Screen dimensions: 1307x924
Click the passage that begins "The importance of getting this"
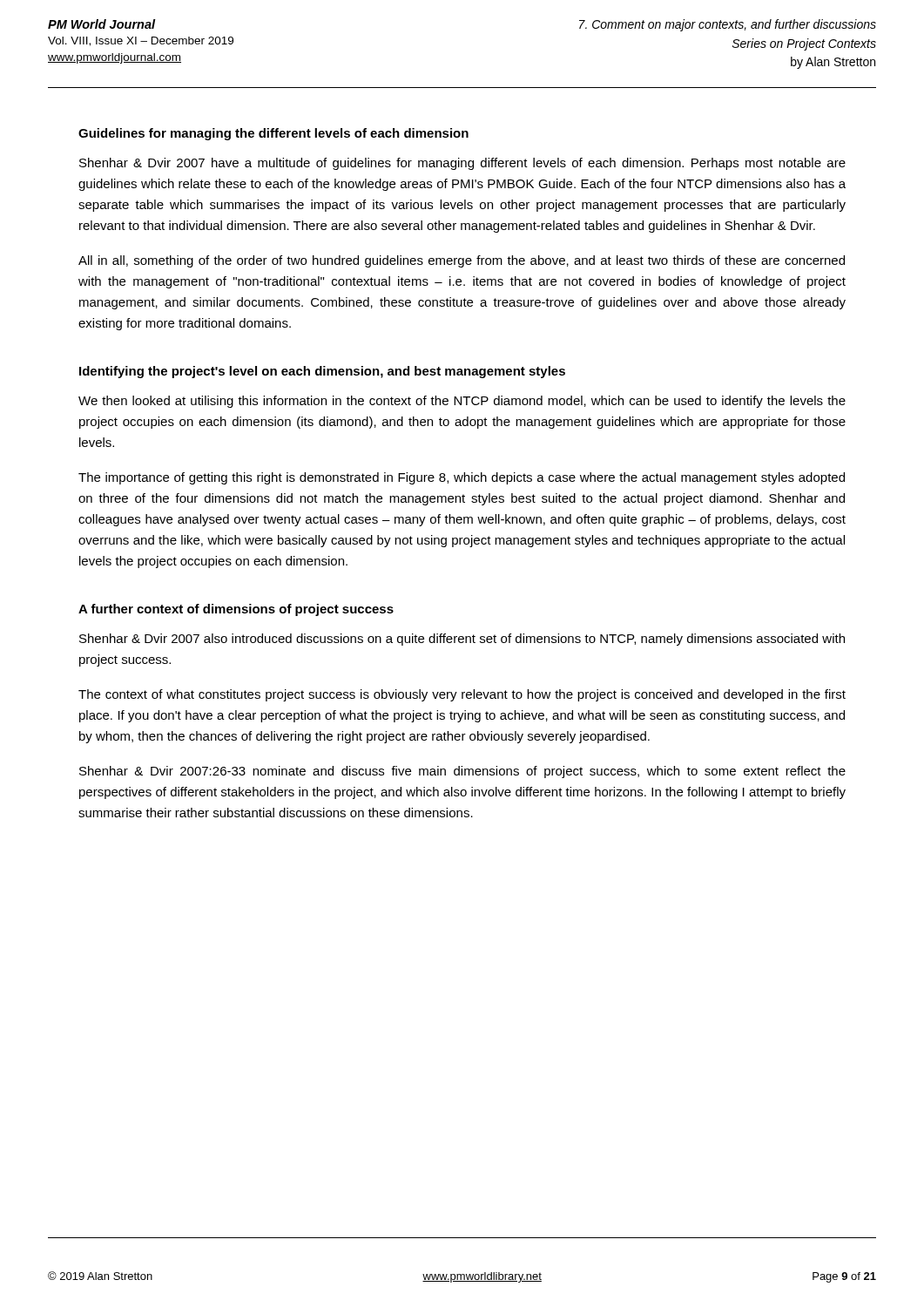click(x=462, y=519)
